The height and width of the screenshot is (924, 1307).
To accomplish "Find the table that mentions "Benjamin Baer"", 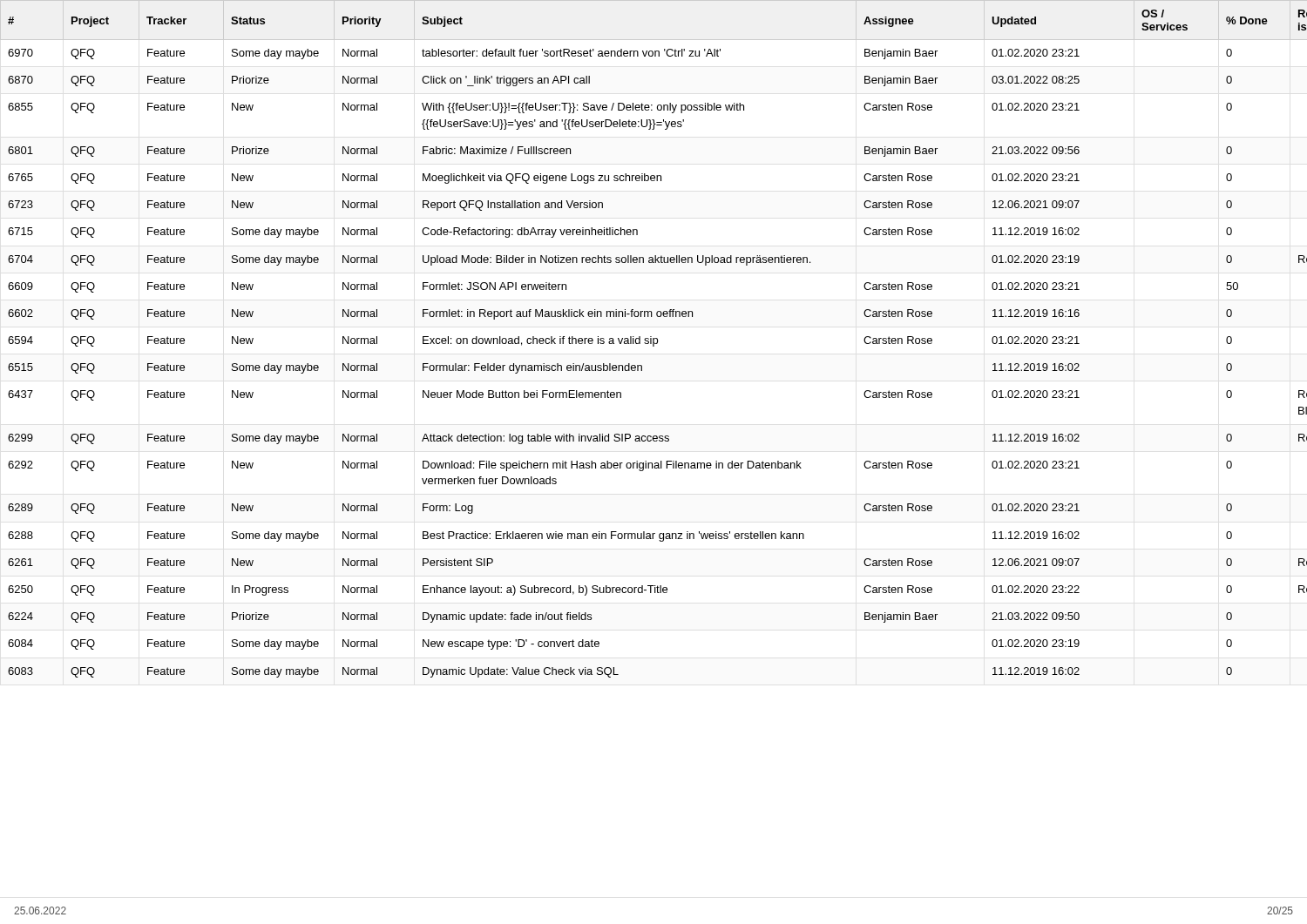I will coord(654,449).
